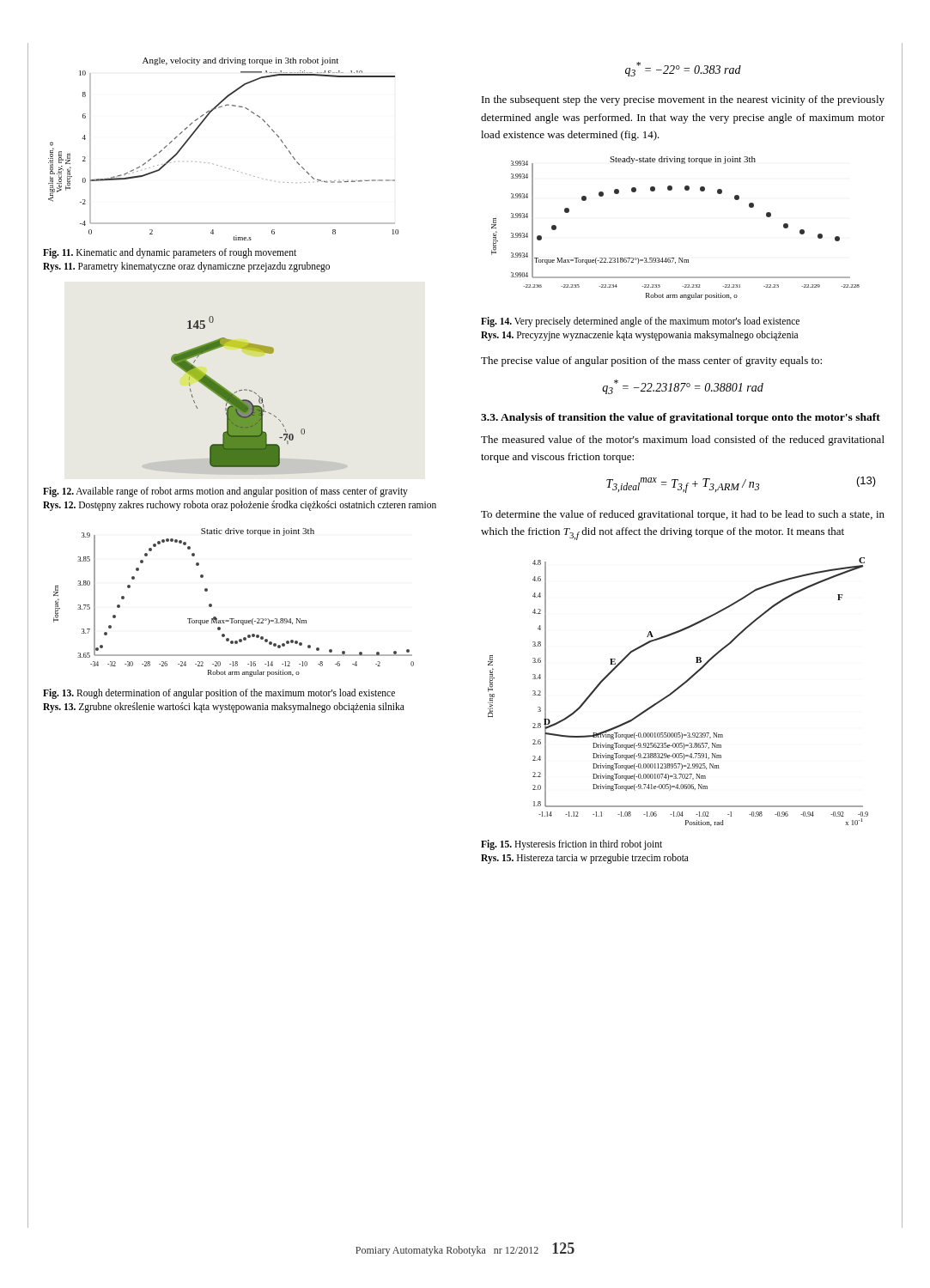Where is the formula that starts "T3,idealmax = T3,f +"?
Viewport: 930px width, 1288px height.
click(741, 484)
